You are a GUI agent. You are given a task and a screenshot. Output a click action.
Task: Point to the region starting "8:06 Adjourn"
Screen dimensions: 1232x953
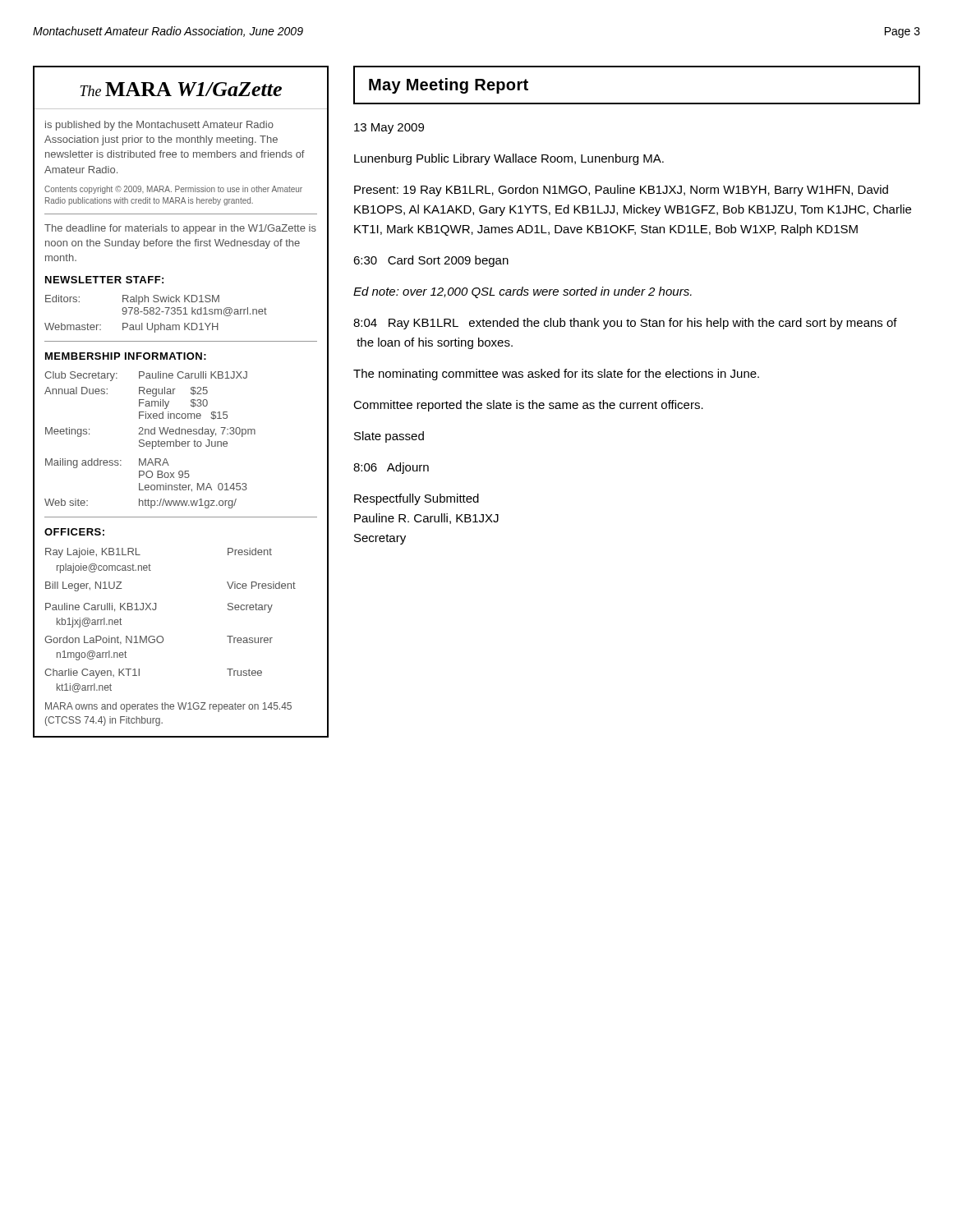click(391, 468)
